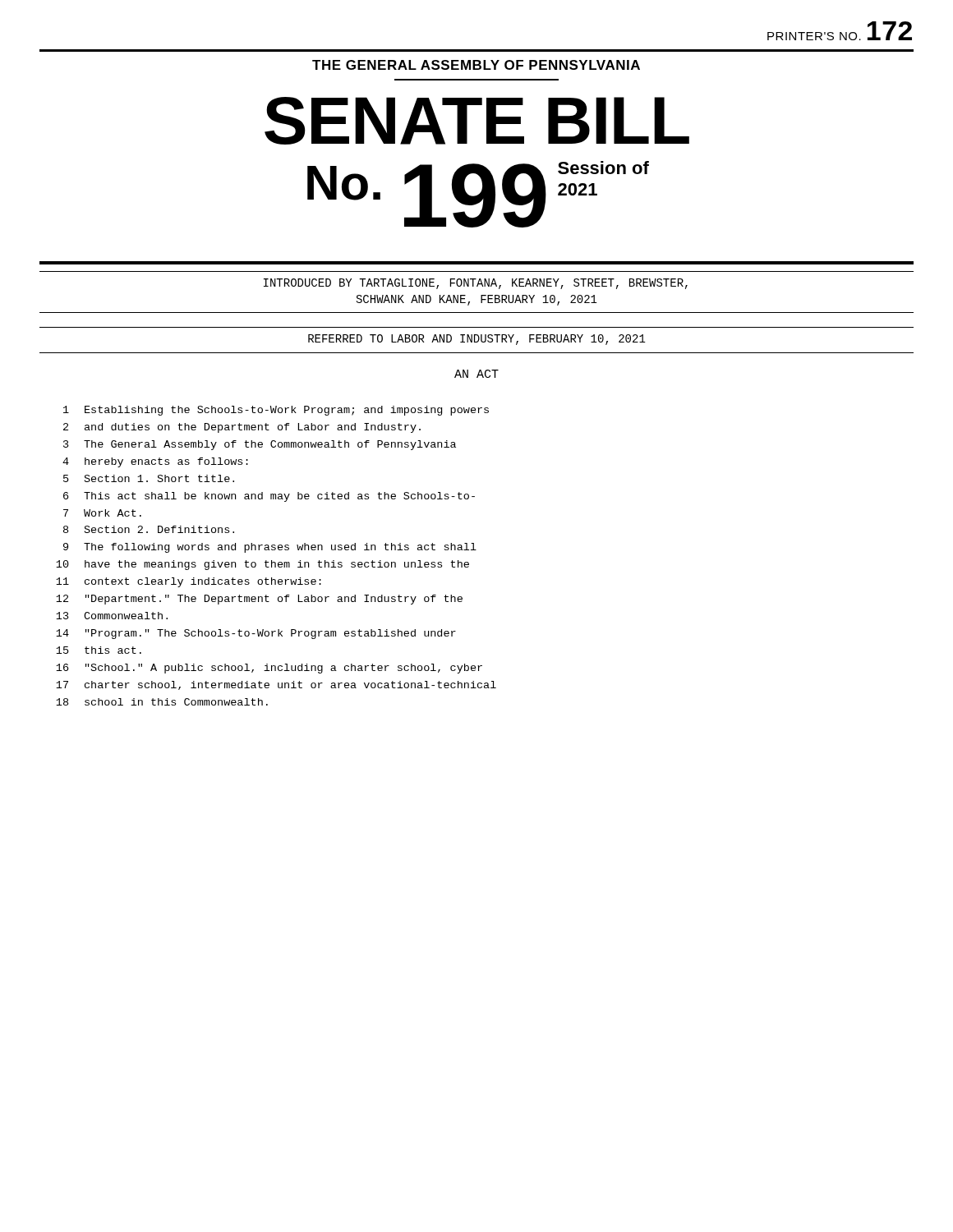Locate the list item that reads "11 context clearly indicates otherwise:"
This screenshot has width=953, height=1232.
(189, 582)
